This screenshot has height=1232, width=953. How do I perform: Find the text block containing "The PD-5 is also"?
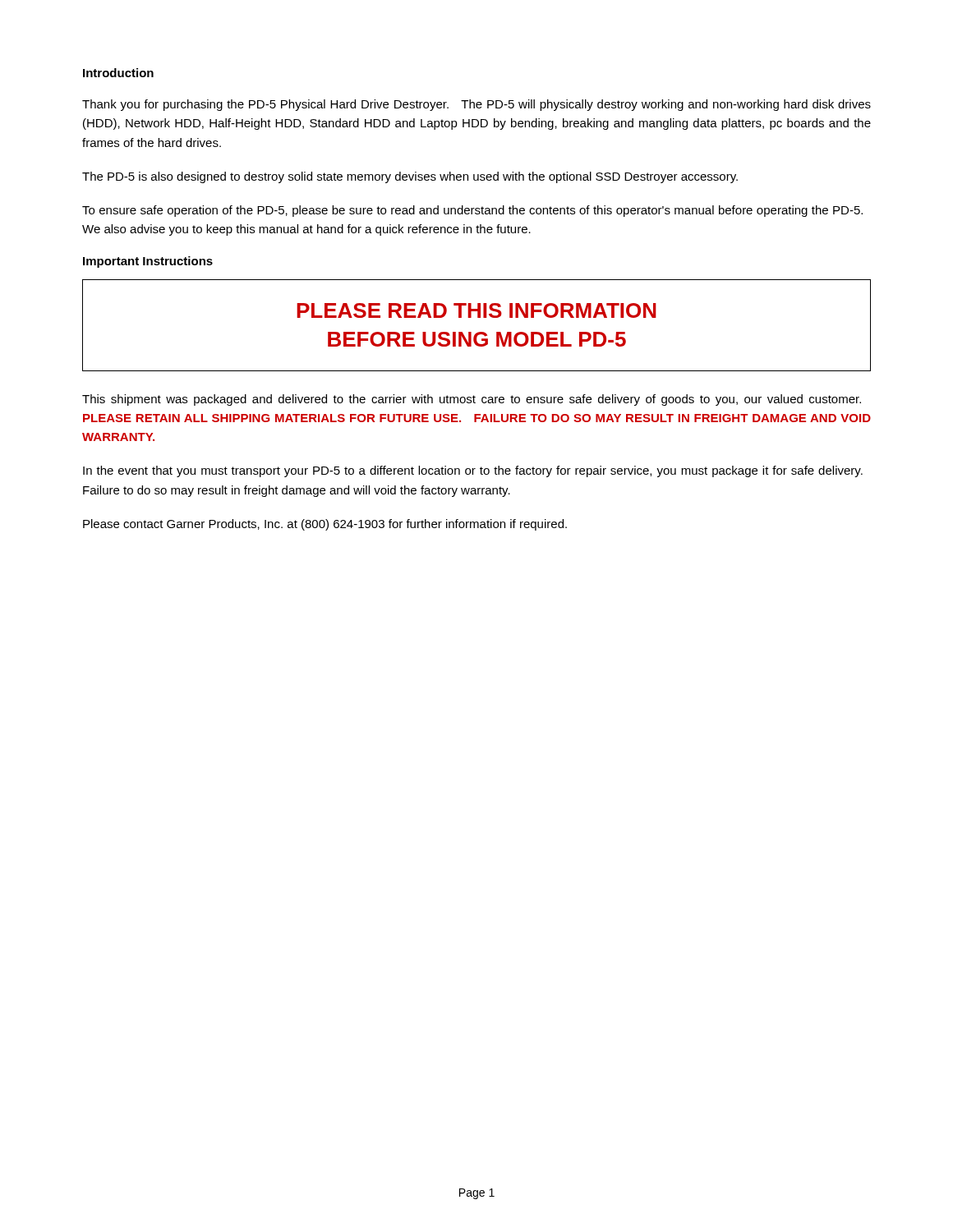[x=410, y=176]
